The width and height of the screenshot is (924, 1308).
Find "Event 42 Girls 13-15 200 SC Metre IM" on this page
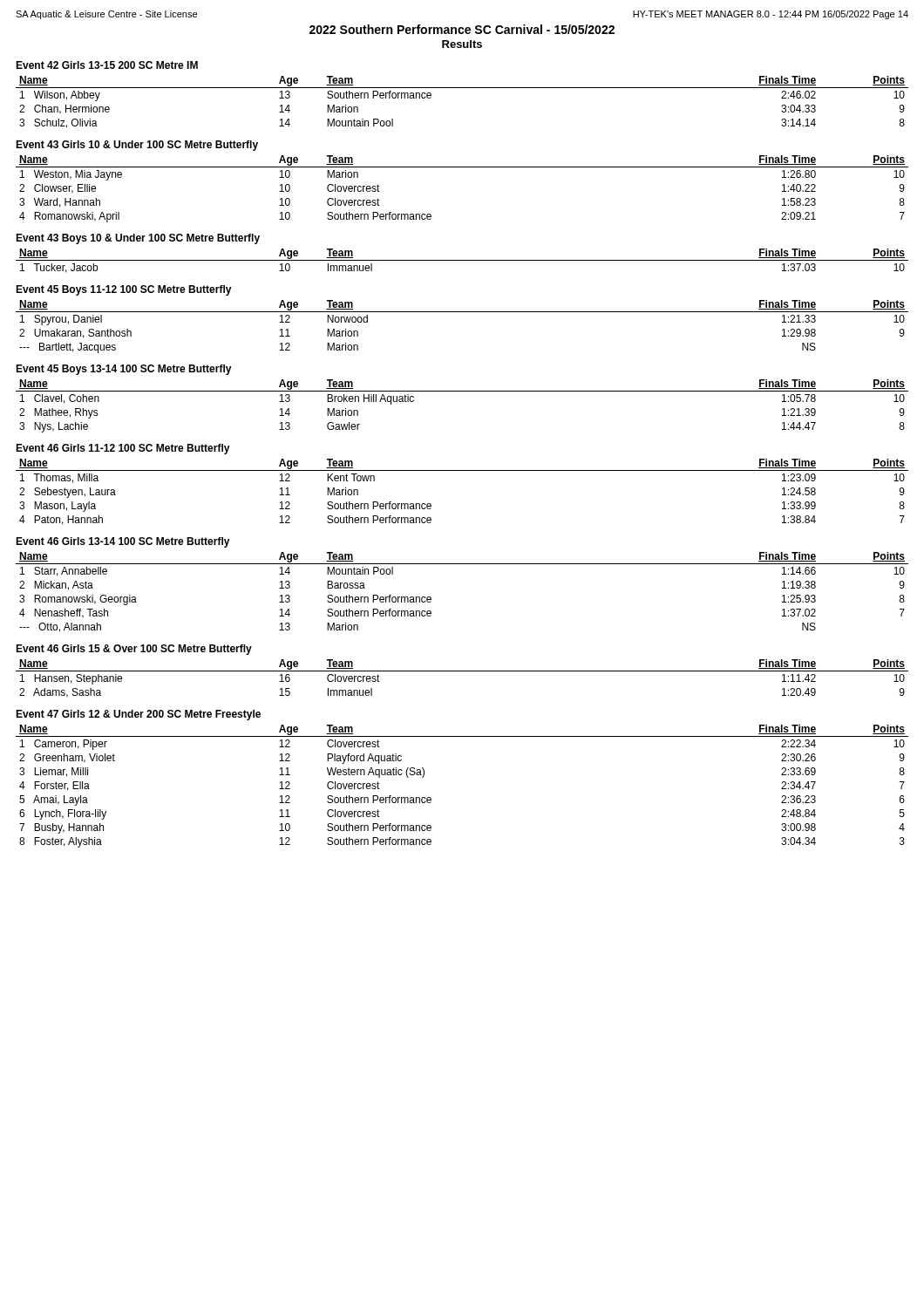click(107, 65)
